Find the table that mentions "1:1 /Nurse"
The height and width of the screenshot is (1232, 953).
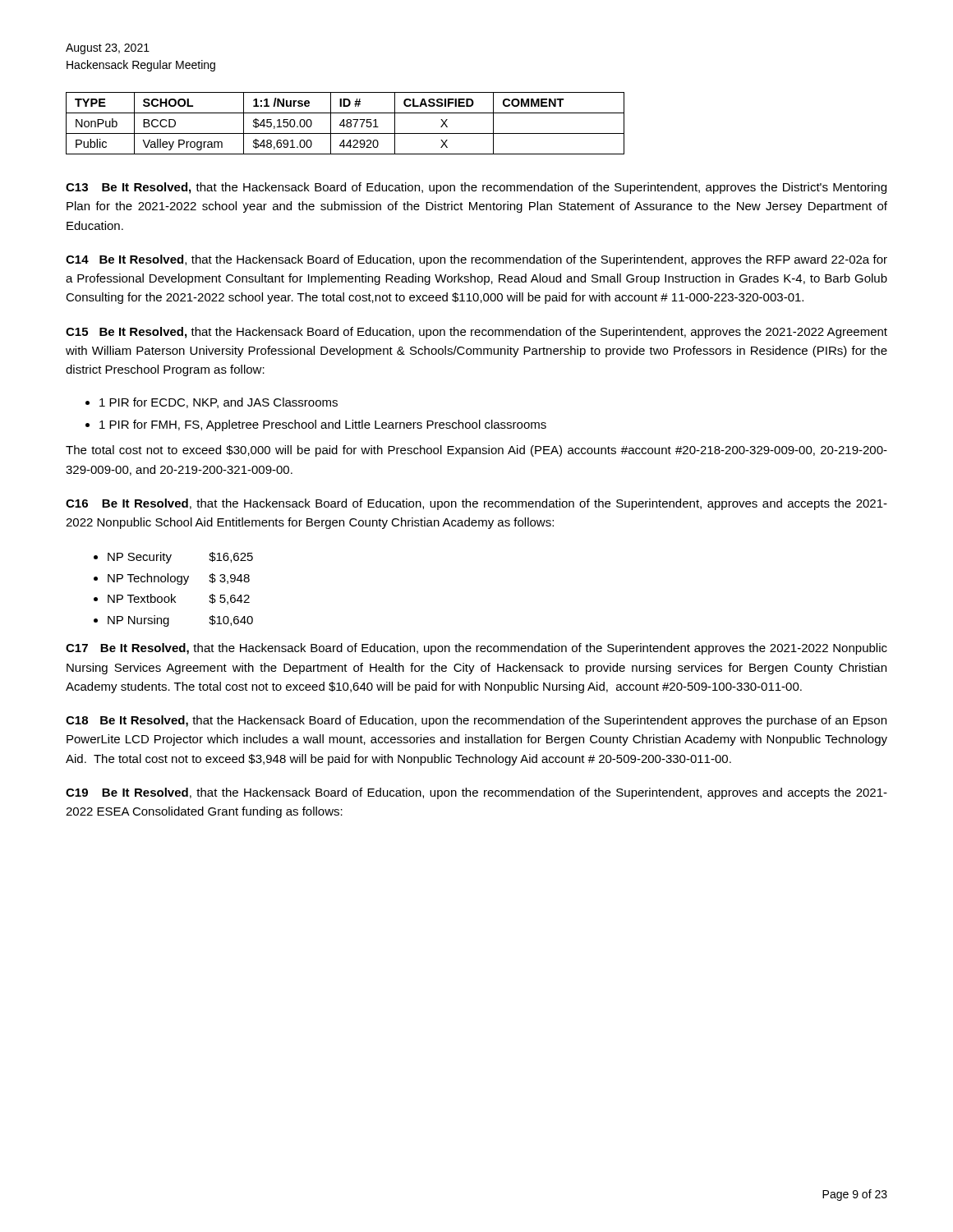[476, 123]
